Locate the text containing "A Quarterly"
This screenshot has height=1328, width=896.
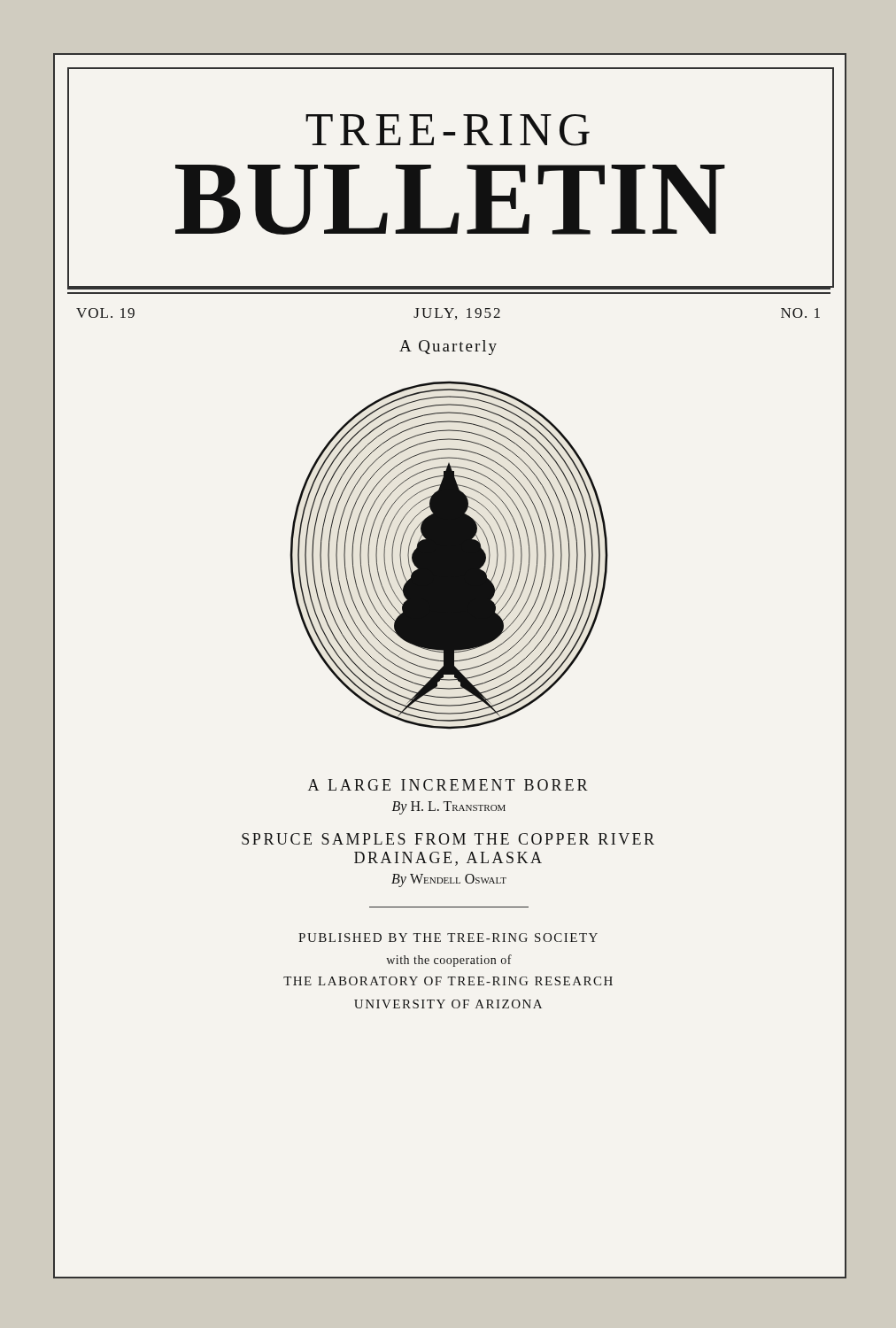(x=449, y=346)
